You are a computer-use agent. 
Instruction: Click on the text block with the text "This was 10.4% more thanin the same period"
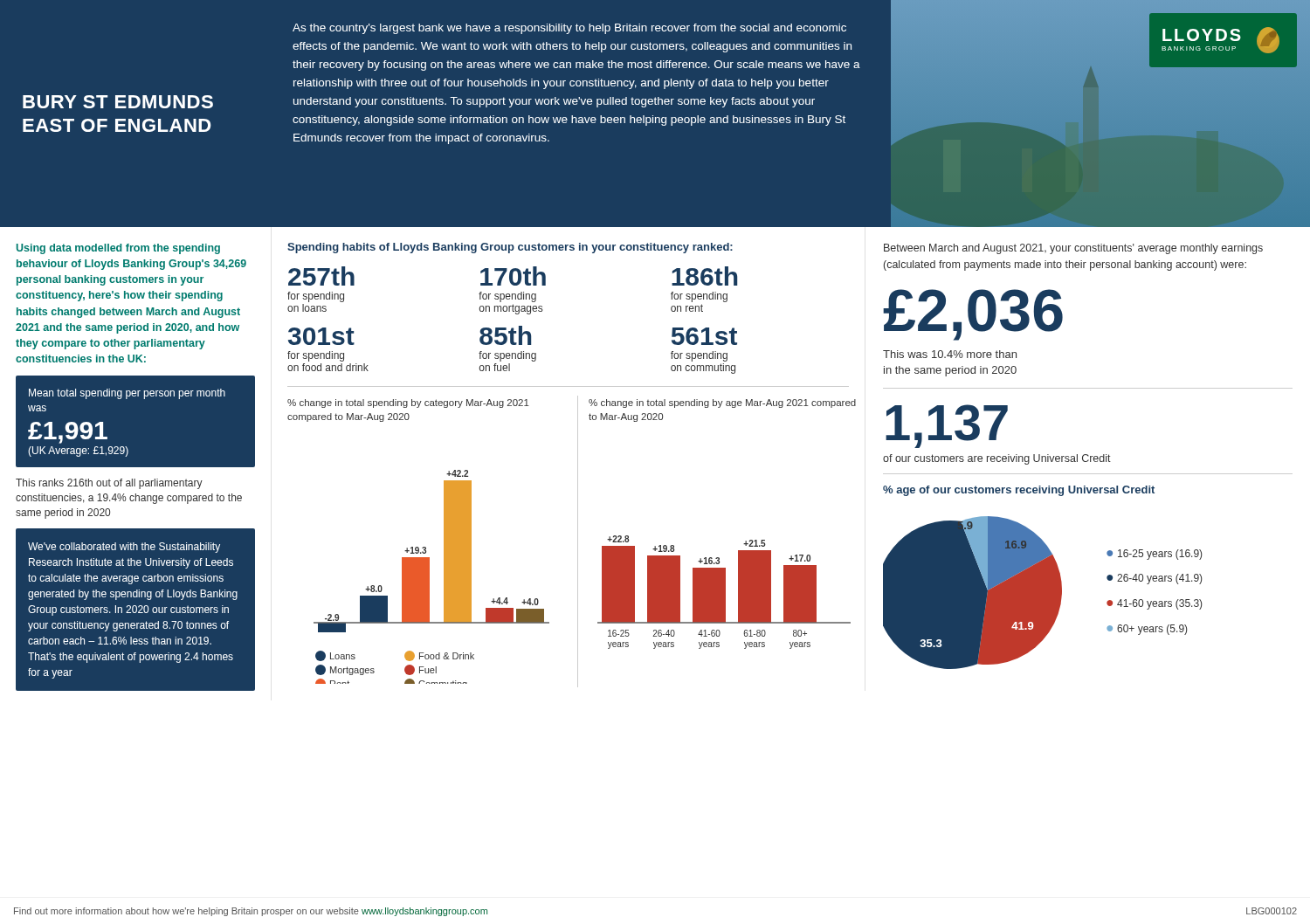(x=950, y=362)
